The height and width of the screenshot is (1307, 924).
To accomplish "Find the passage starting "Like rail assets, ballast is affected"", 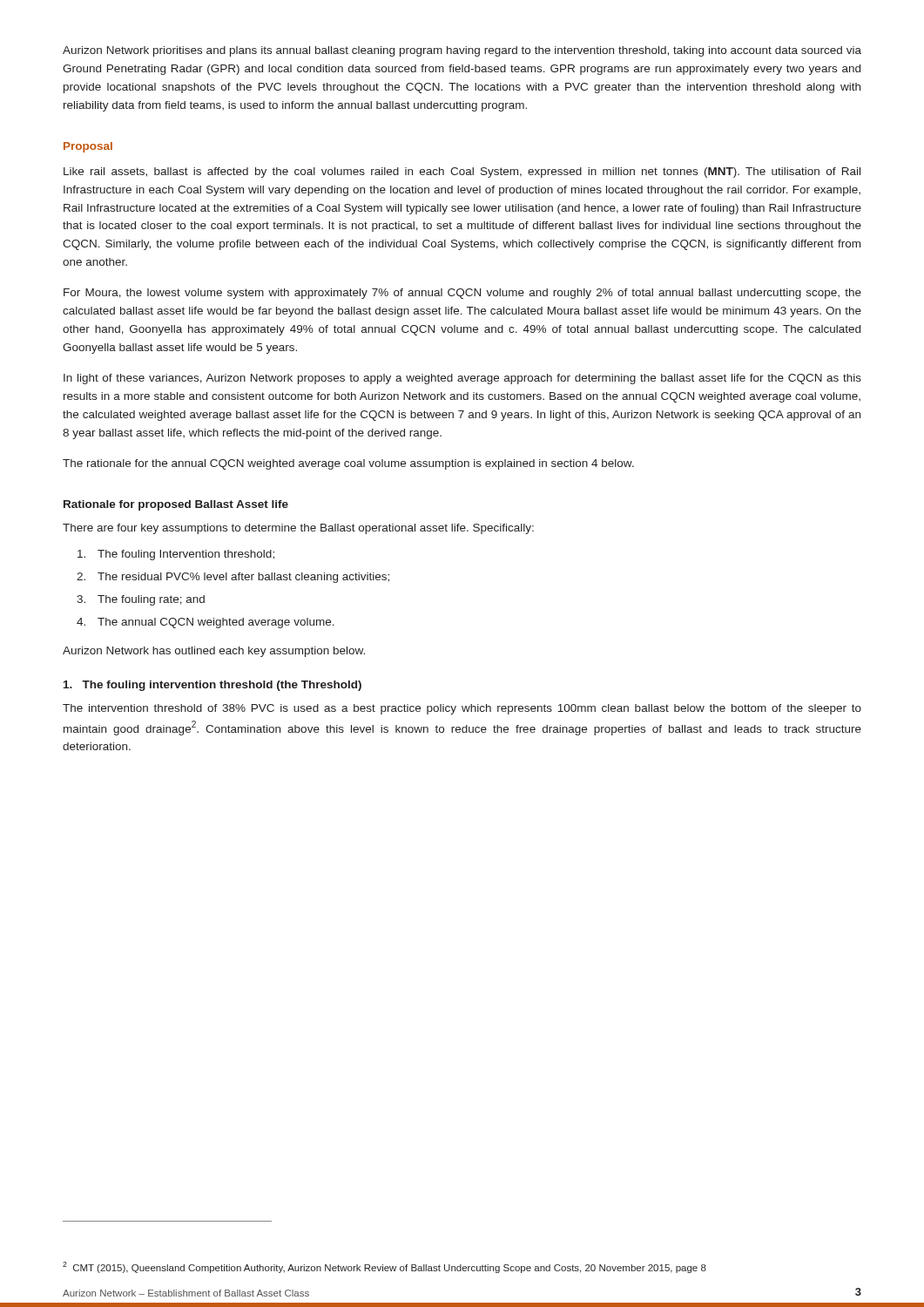I will tap(462, 217).
